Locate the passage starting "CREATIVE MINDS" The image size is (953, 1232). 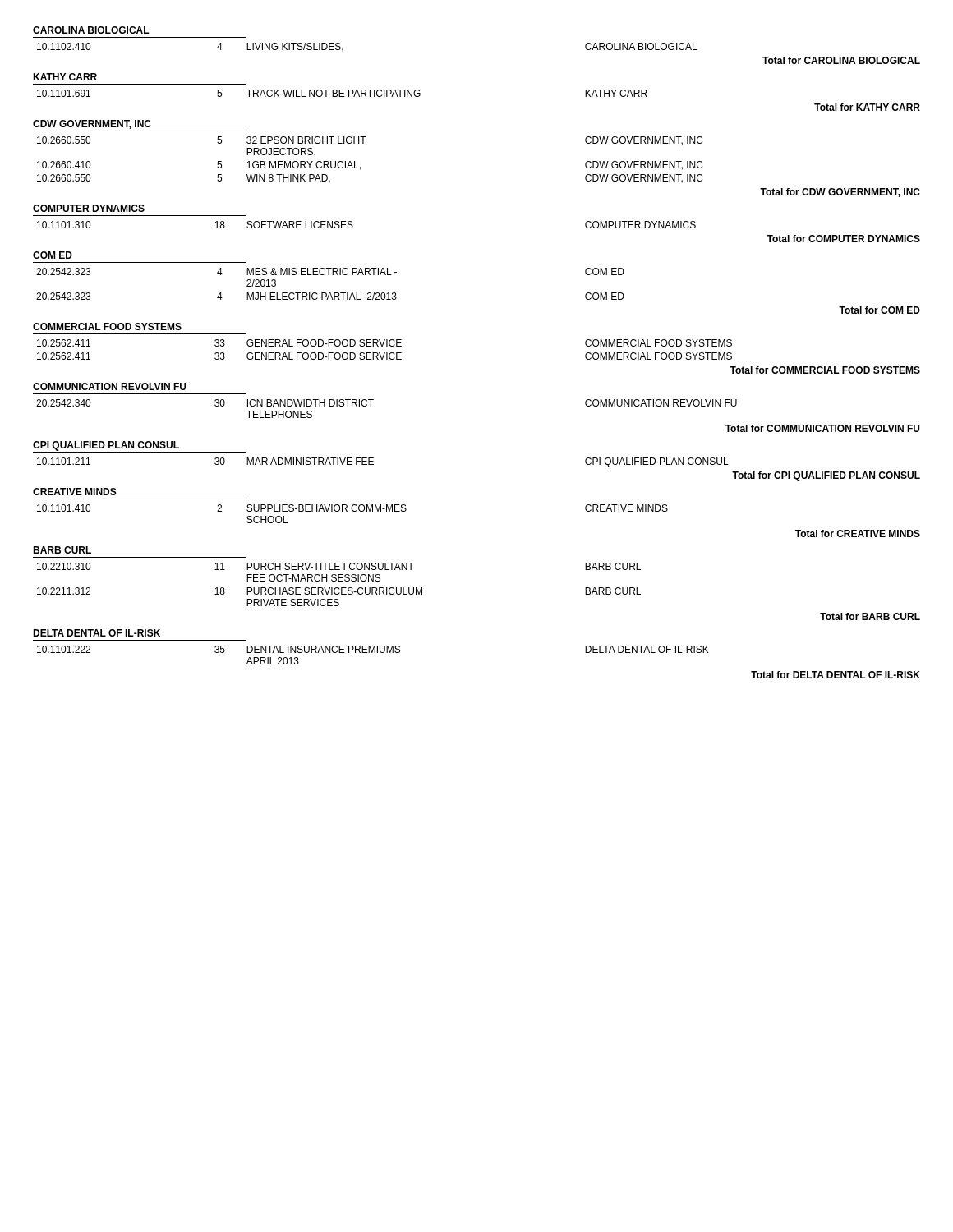pyautogui.click(x=140, y=493)
